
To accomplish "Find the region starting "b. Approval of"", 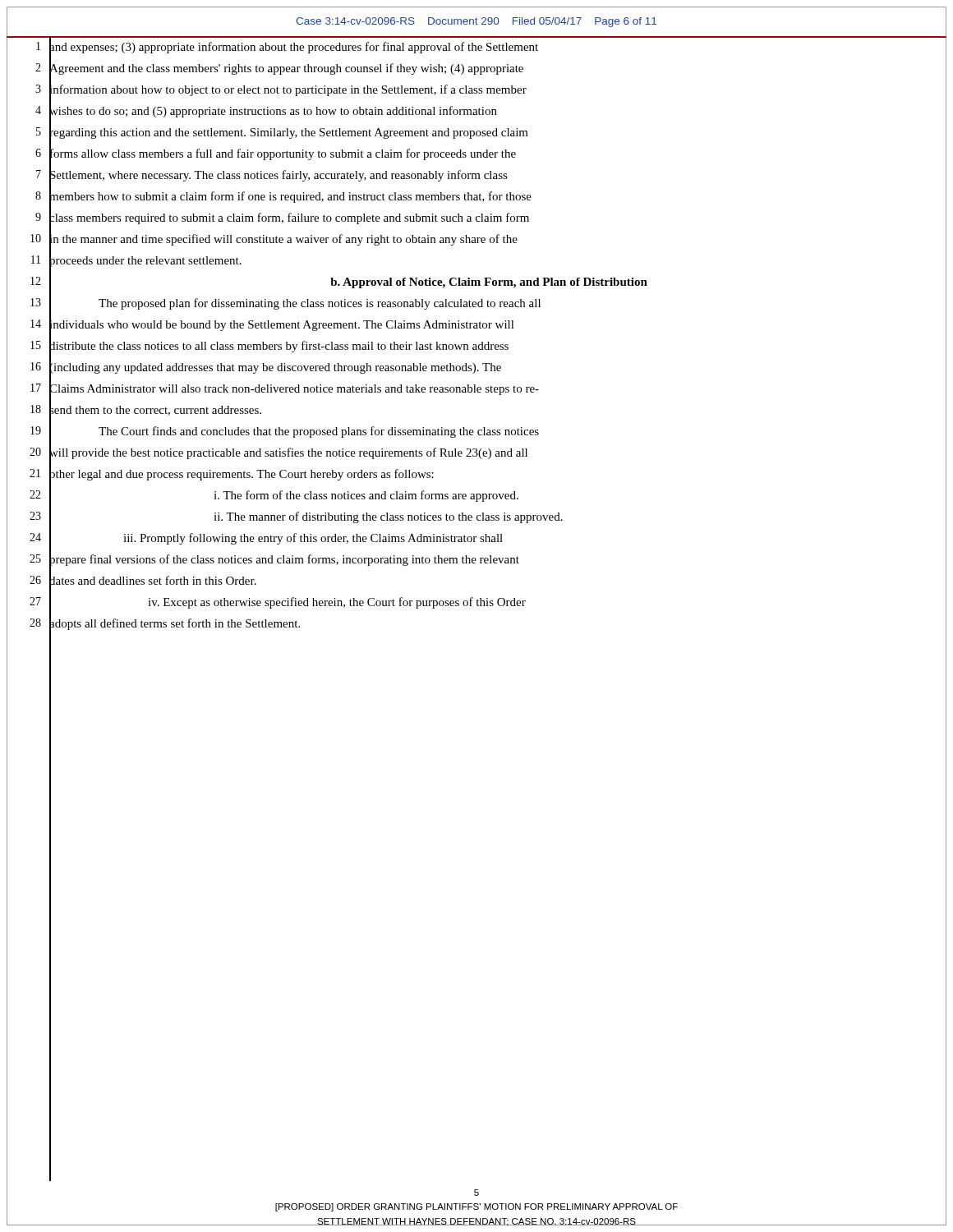I will tap(489, 282).
